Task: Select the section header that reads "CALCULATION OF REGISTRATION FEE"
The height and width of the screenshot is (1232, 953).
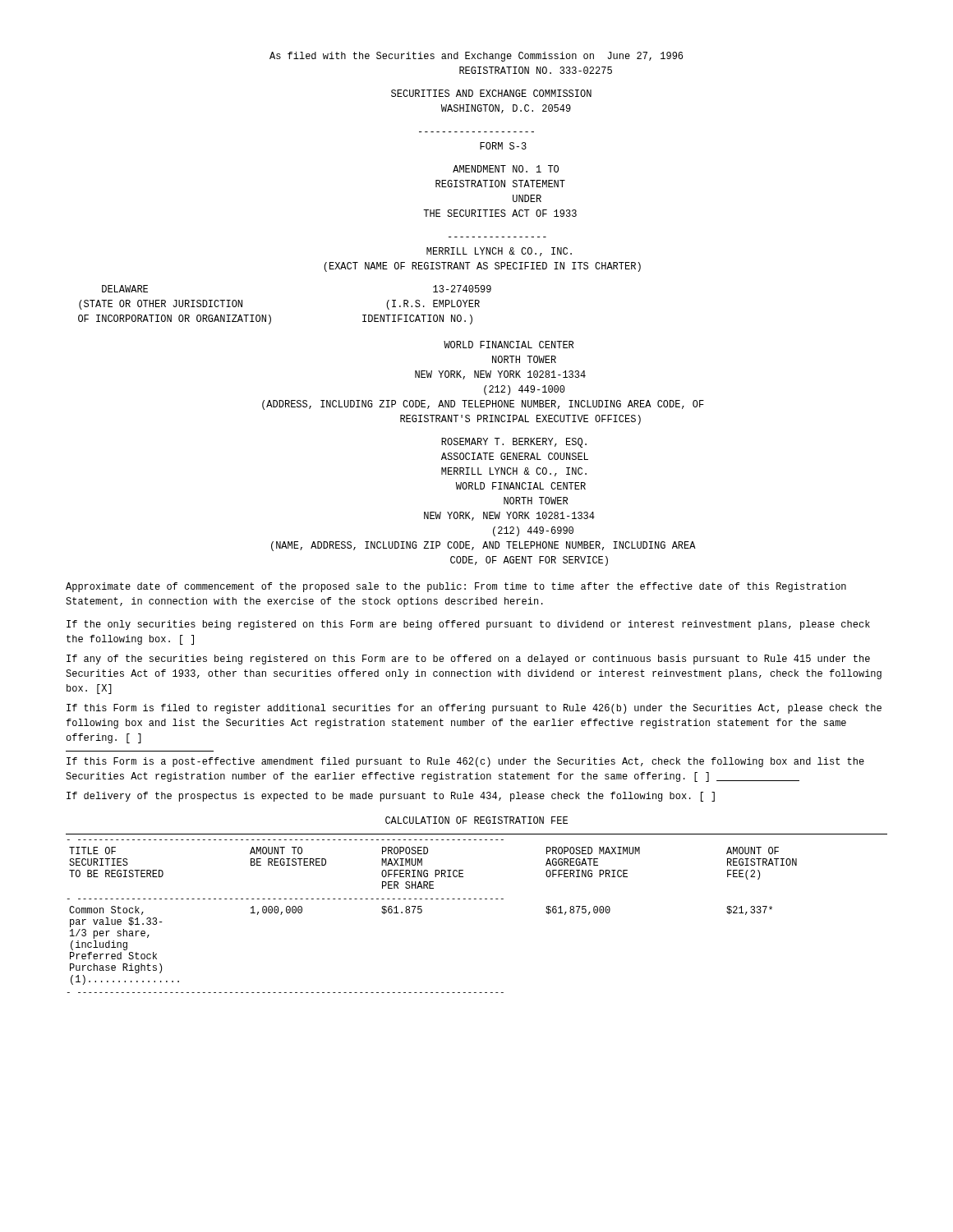Action: coord(476,821)
